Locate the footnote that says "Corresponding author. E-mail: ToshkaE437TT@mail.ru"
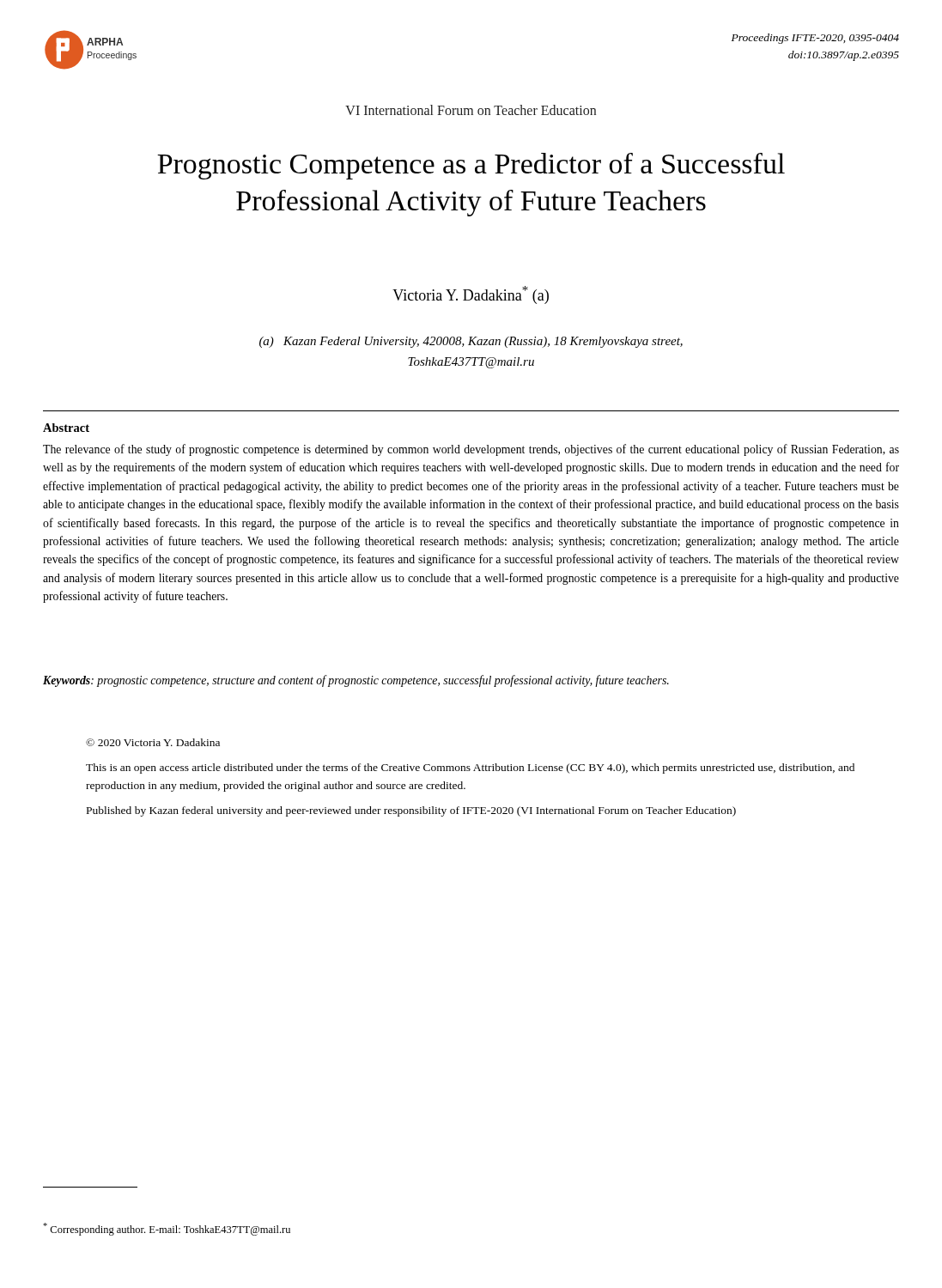Image resolution: width=942 pixels, height=1288 pixels. pyautogui.click(x=167, y=1228)
